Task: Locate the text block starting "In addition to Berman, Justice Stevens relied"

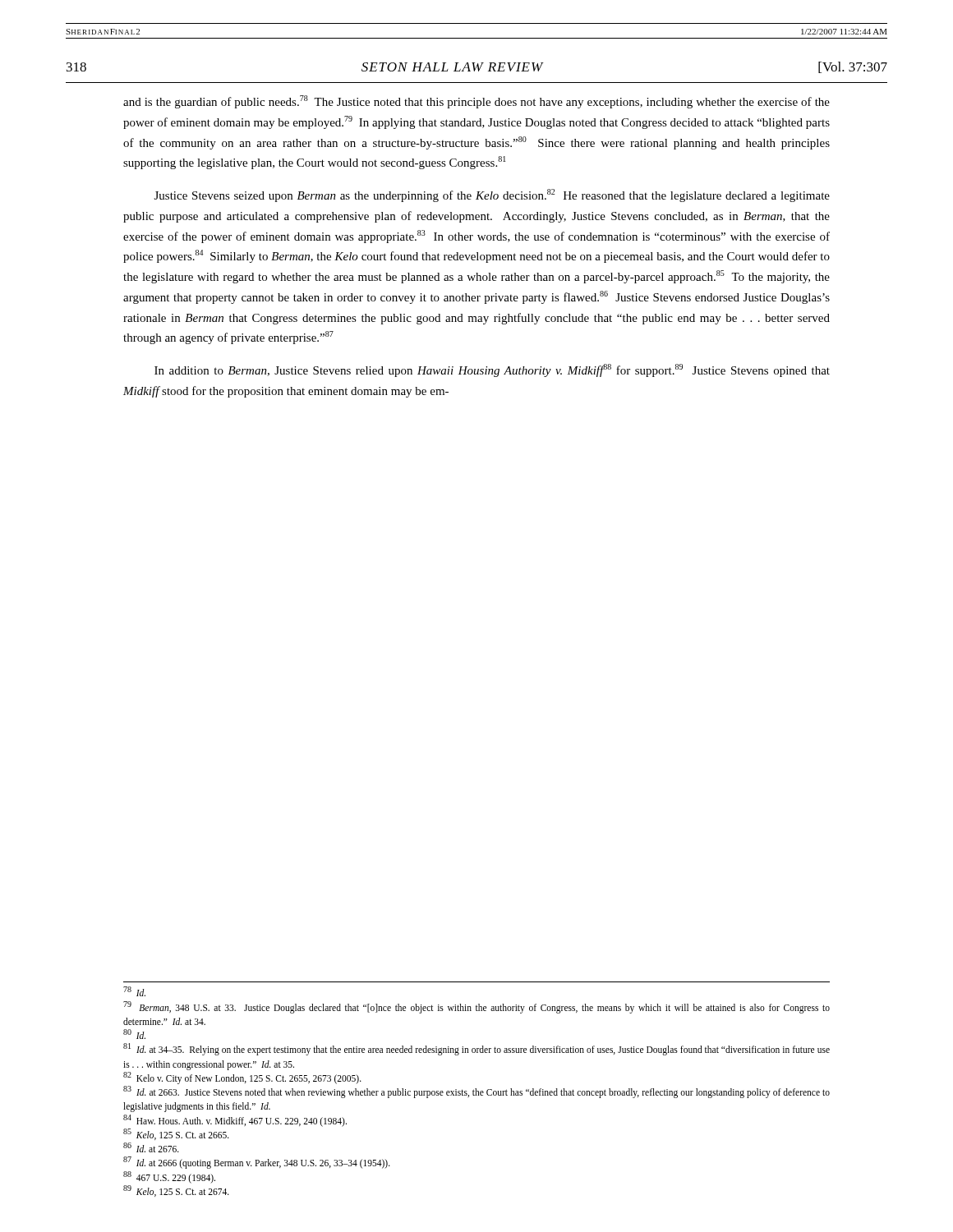Action: (476, 381)
